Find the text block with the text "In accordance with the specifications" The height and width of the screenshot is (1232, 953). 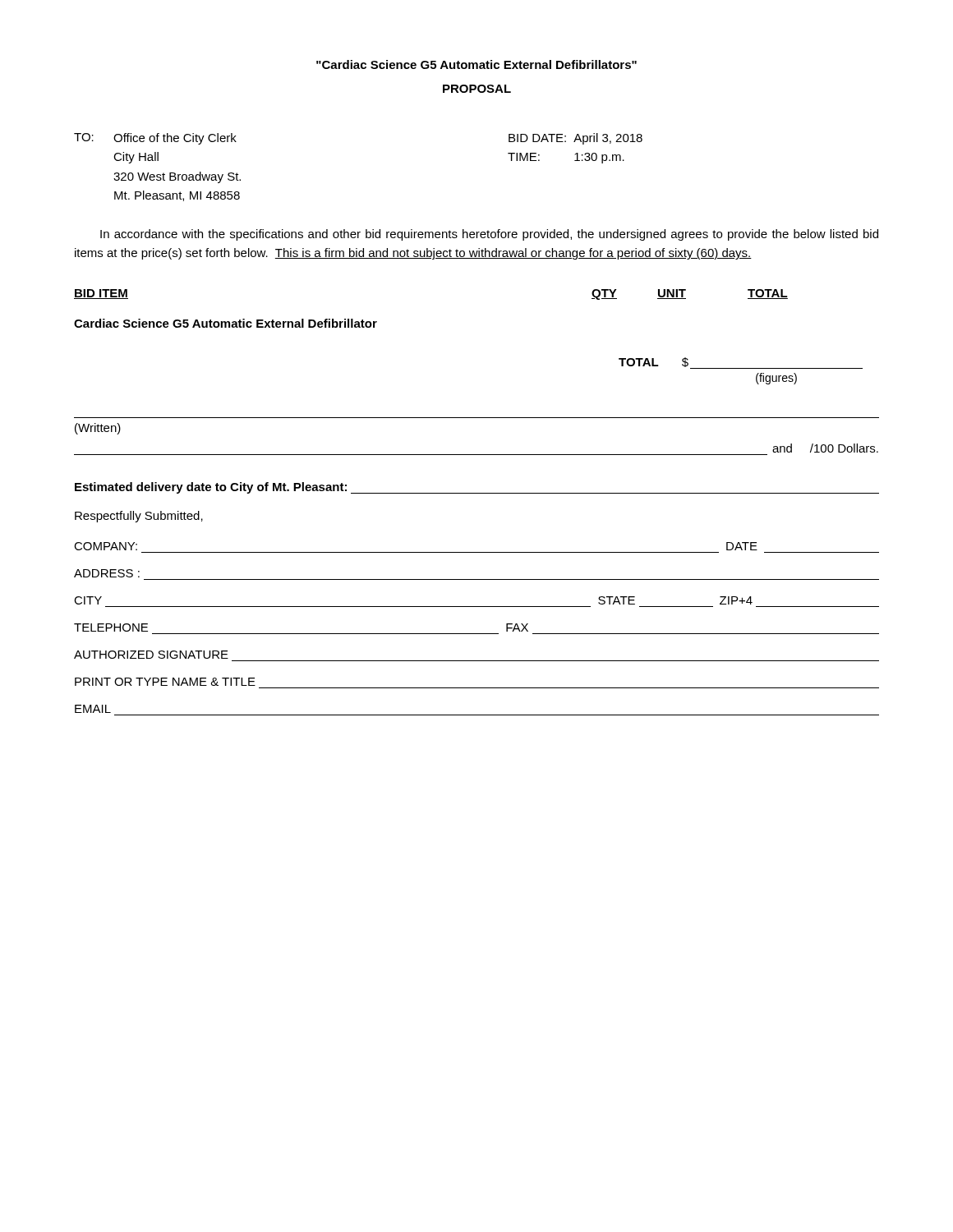click(x=476, y=243)
